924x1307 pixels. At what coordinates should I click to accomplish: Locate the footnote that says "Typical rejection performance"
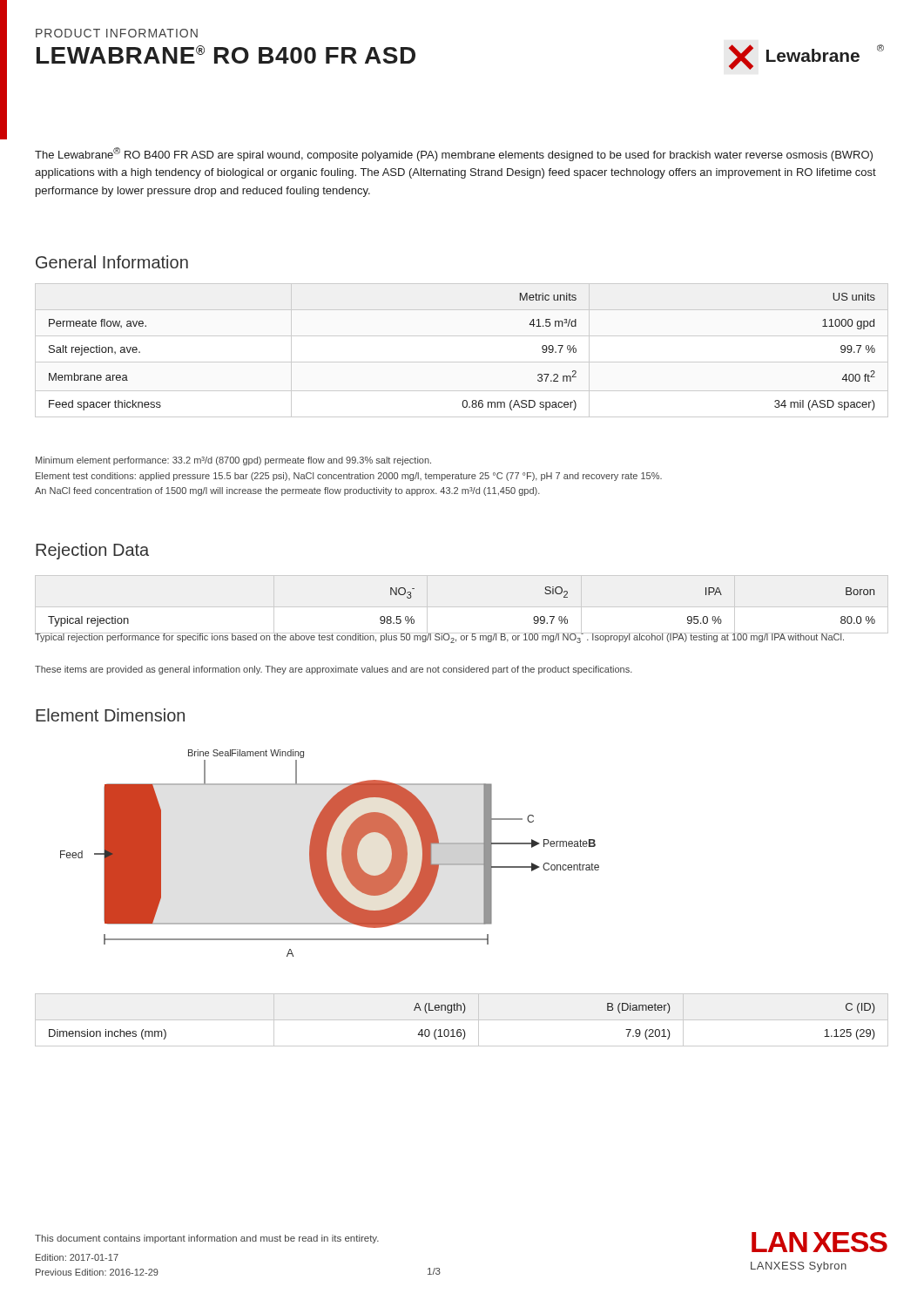pyautogui.click(x=440, y=636)
